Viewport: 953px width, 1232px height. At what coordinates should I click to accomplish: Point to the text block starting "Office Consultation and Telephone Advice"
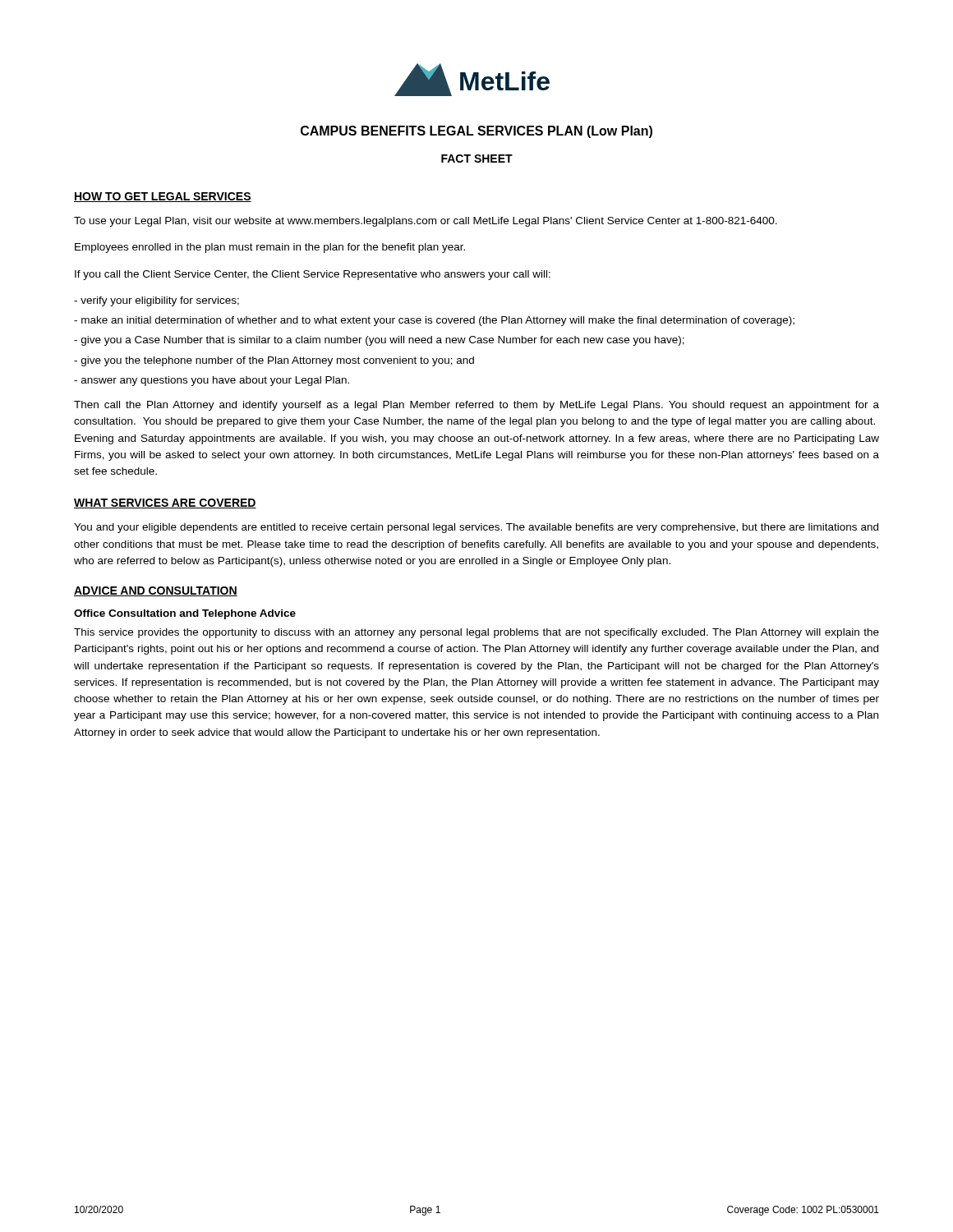tap(185, 613)
